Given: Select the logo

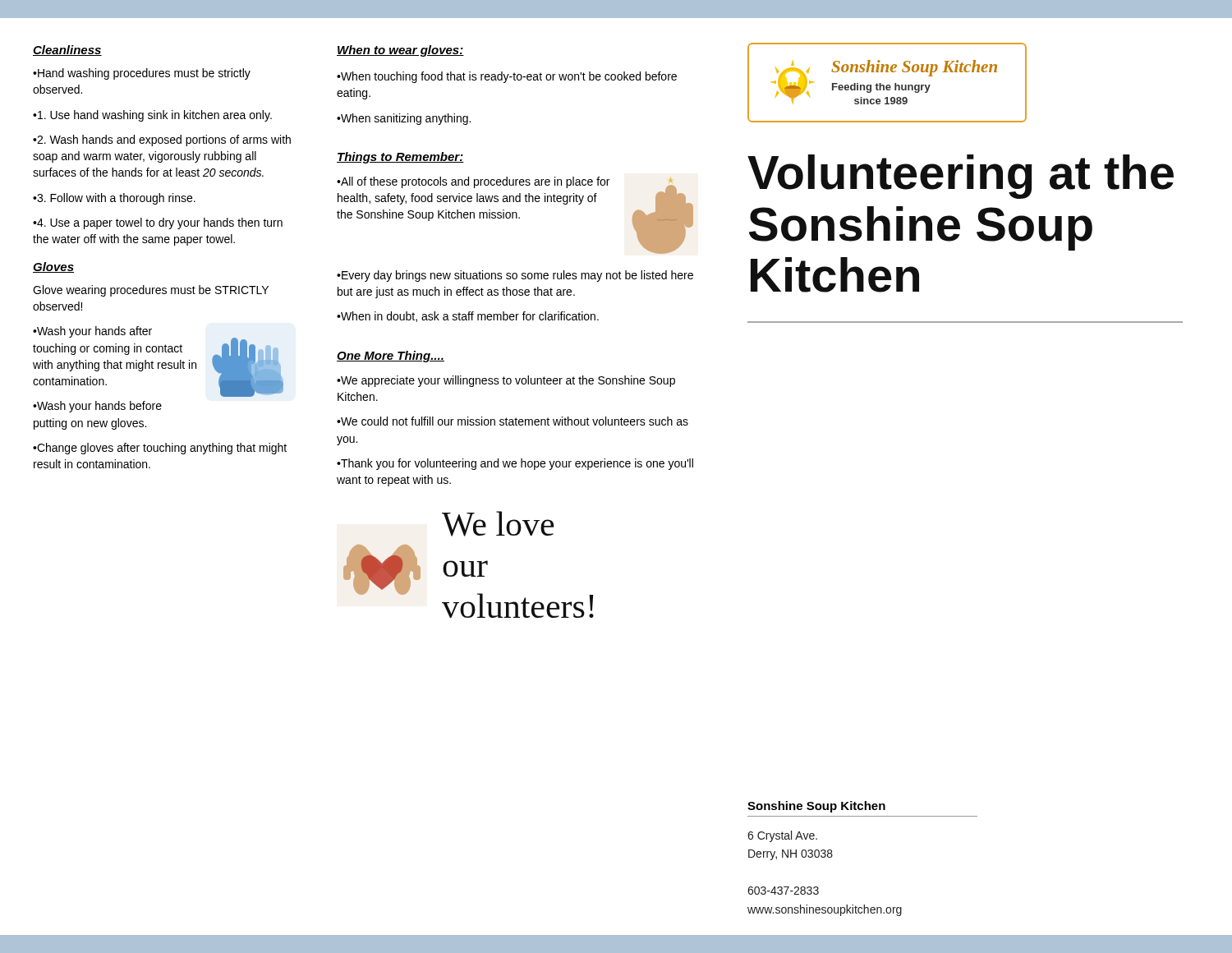Looking at the screenshot, I should (x=887, y=83).
